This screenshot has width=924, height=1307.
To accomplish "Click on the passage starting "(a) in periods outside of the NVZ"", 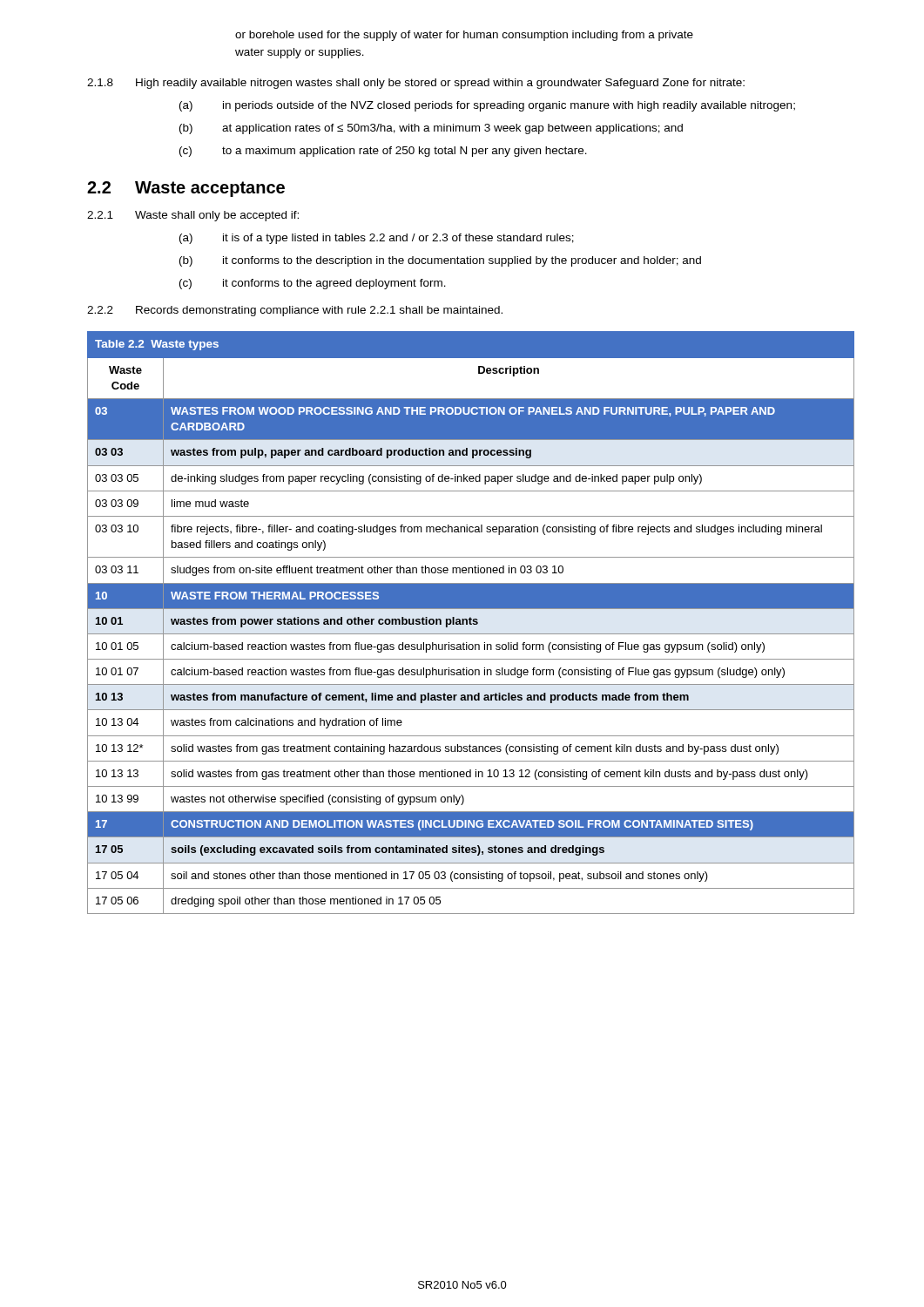I will tap(516, 105).
